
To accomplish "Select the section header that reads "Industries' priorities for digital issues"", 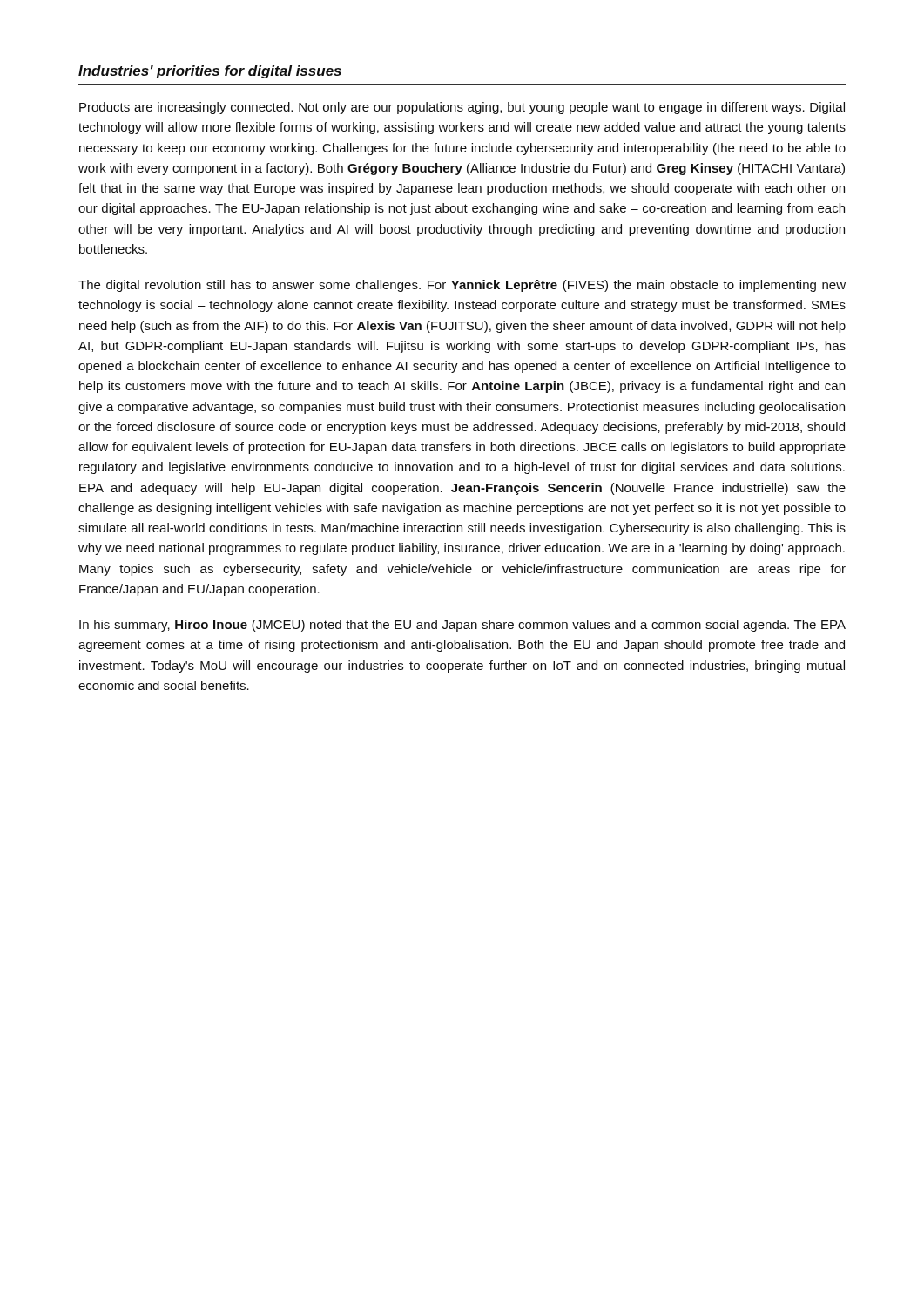I will click(x=210, y=71).
